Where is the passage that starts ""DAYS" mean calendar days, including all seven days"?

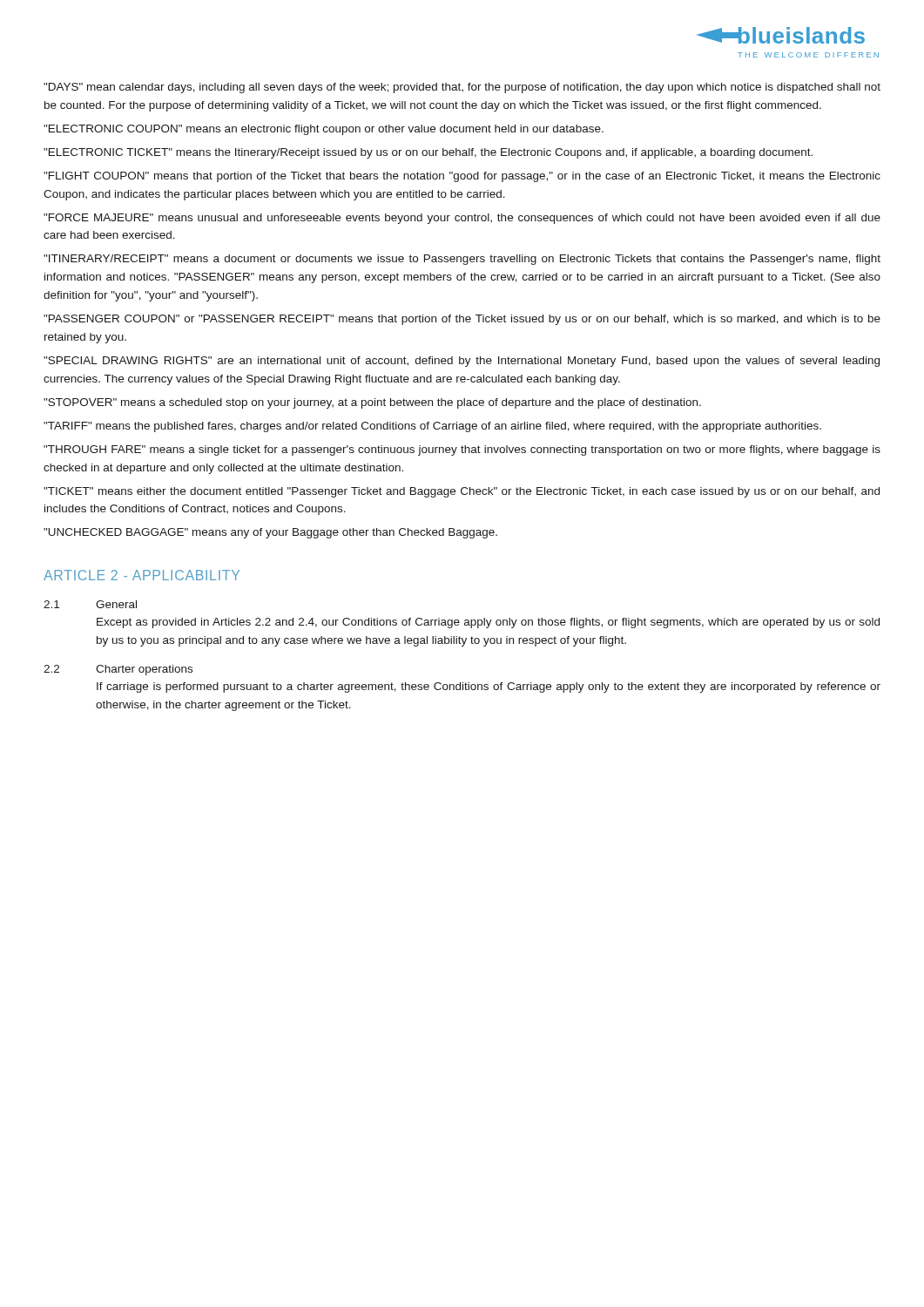(x=462, y=96)
